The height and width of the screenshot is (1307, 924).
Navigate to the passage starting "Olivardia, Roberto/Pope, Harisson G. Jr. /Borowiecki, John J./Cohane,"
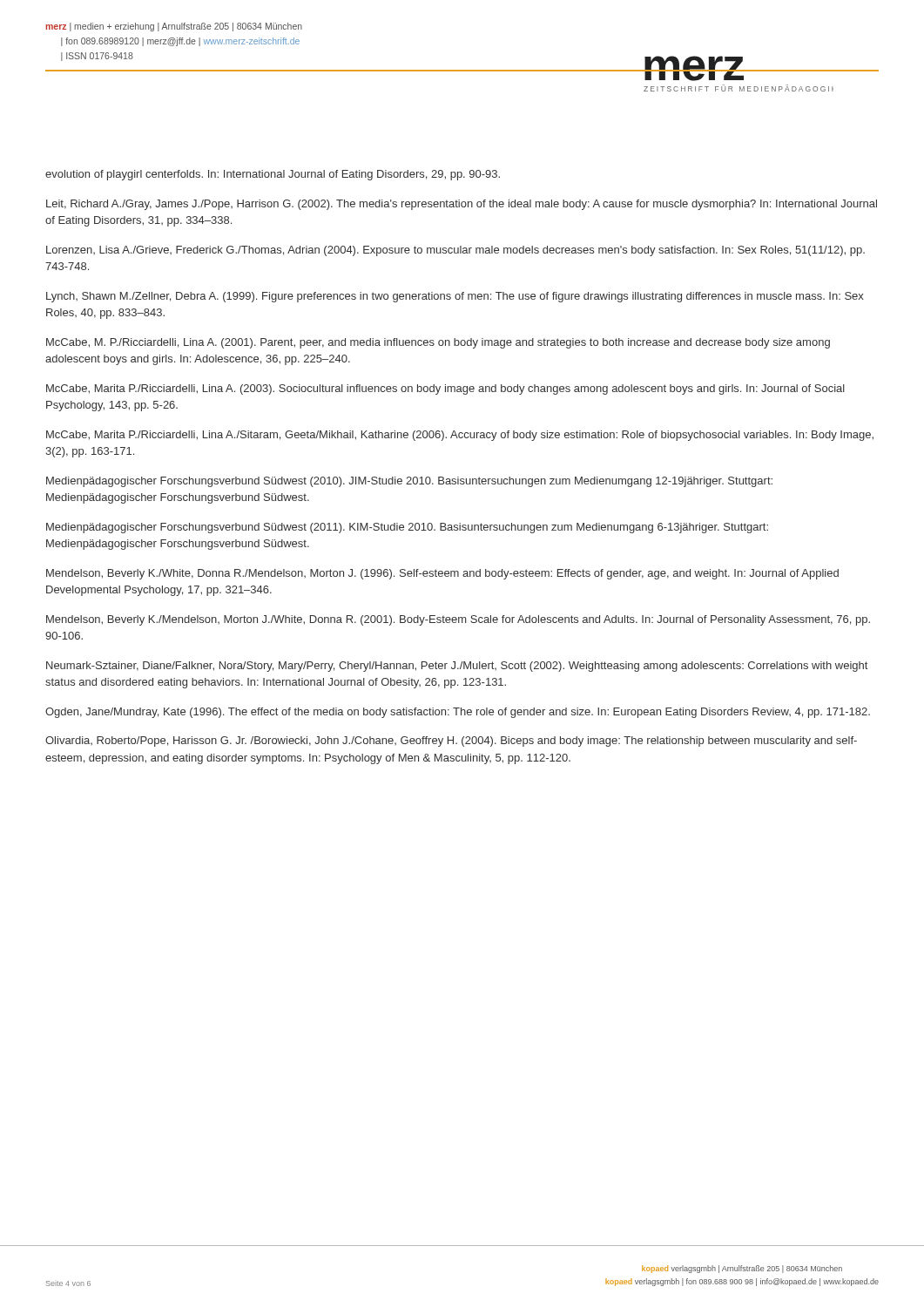tap(451, 749)
